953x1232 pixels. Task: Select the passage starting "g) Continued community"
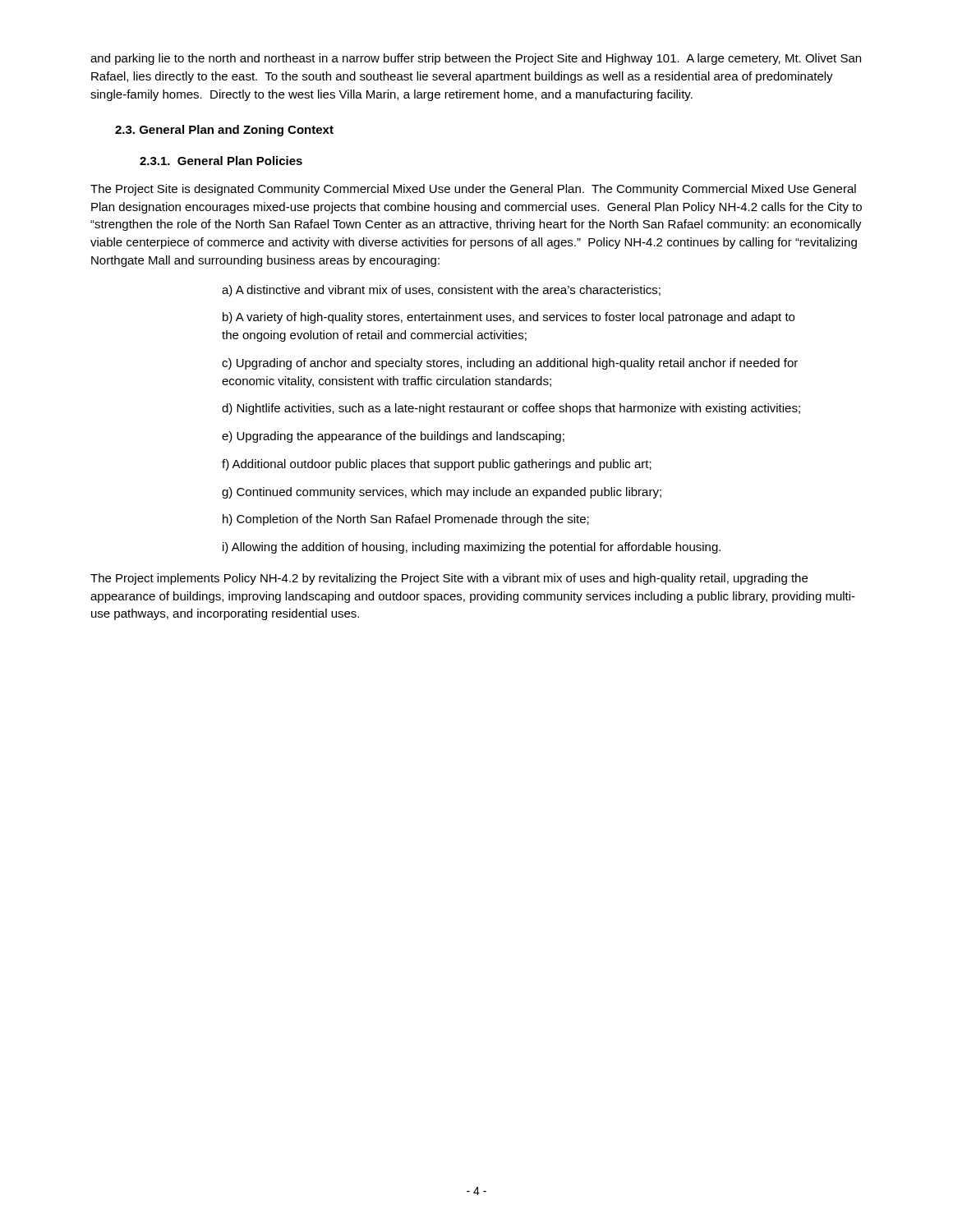442,491
